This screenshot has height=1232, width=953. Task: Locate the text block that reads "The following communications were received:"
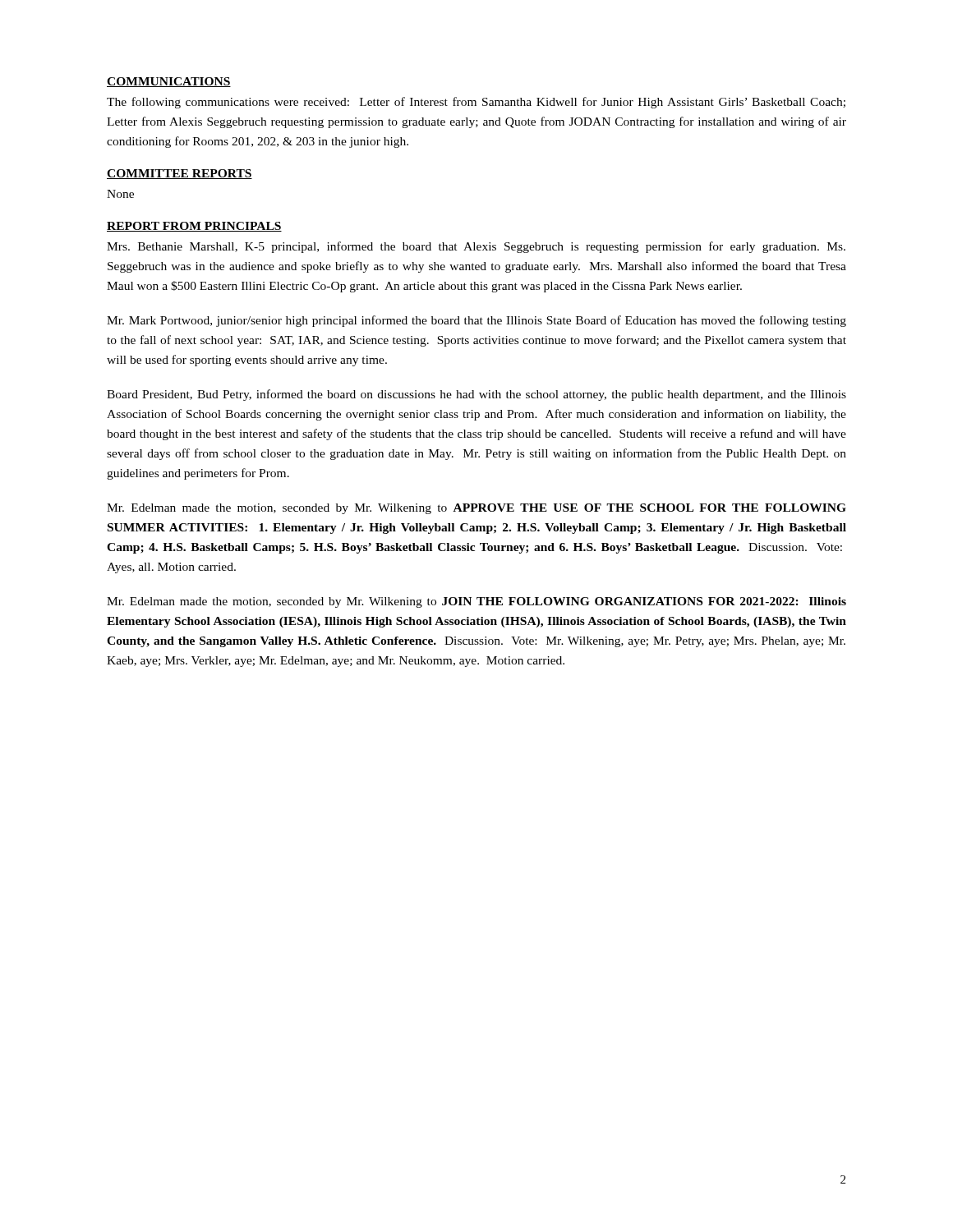coord(476,121)
